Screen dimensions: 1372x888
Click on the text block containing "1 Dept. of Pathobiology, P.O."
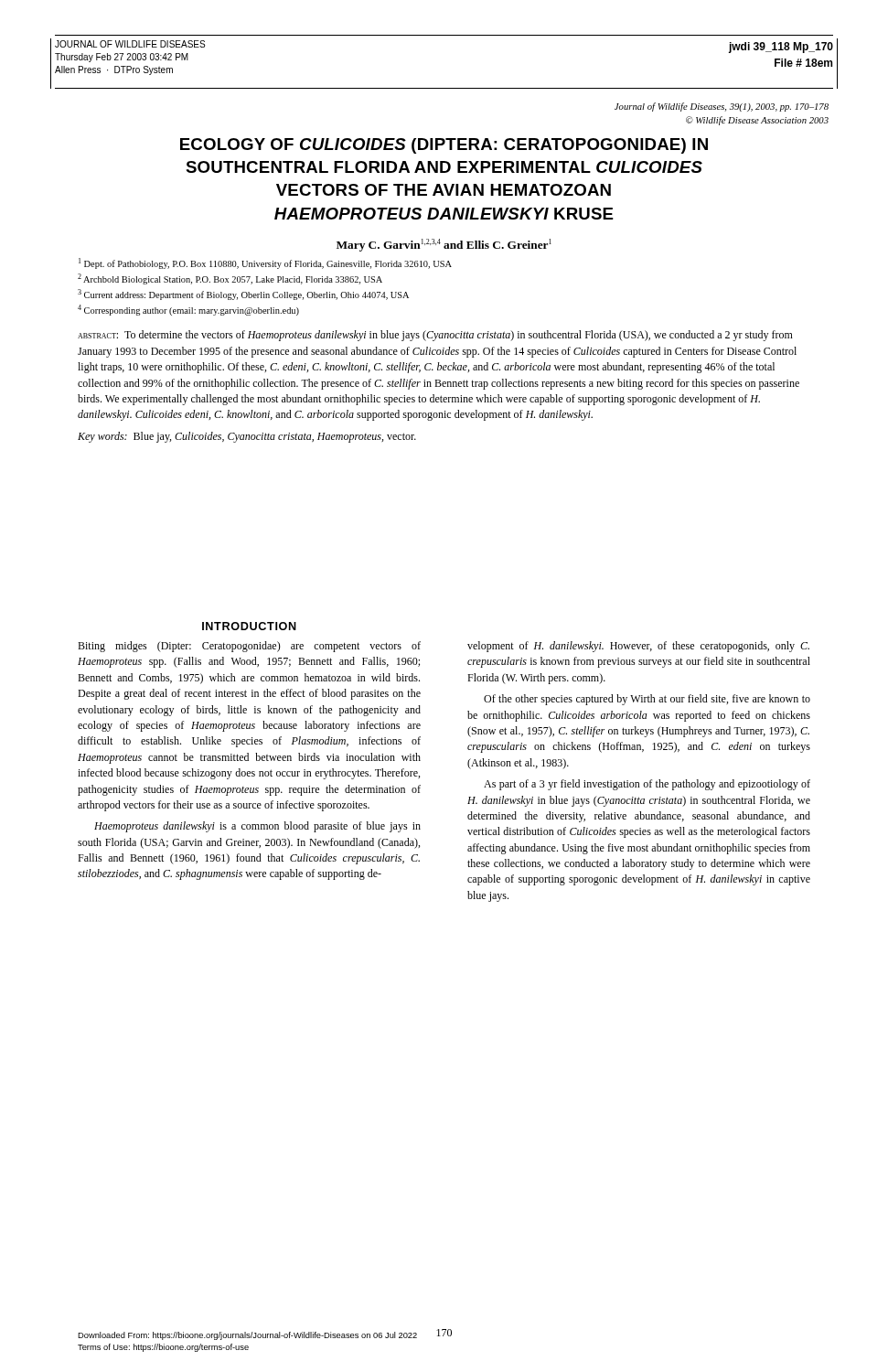pyautogui.click(x=265, y=263)
